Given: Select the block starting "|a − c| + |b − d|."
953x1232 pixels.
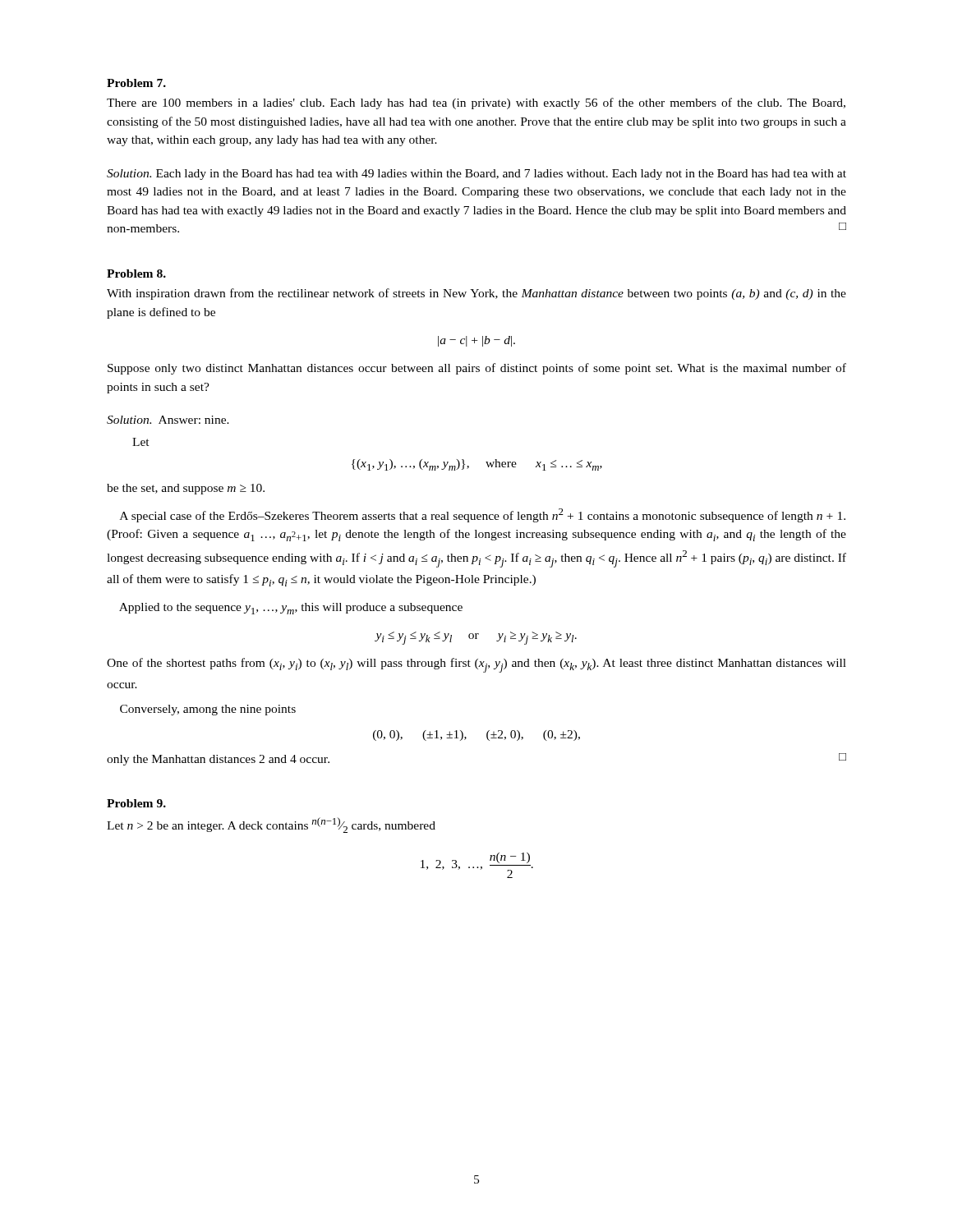Looking at the screenshot, I should pos(476,340).
